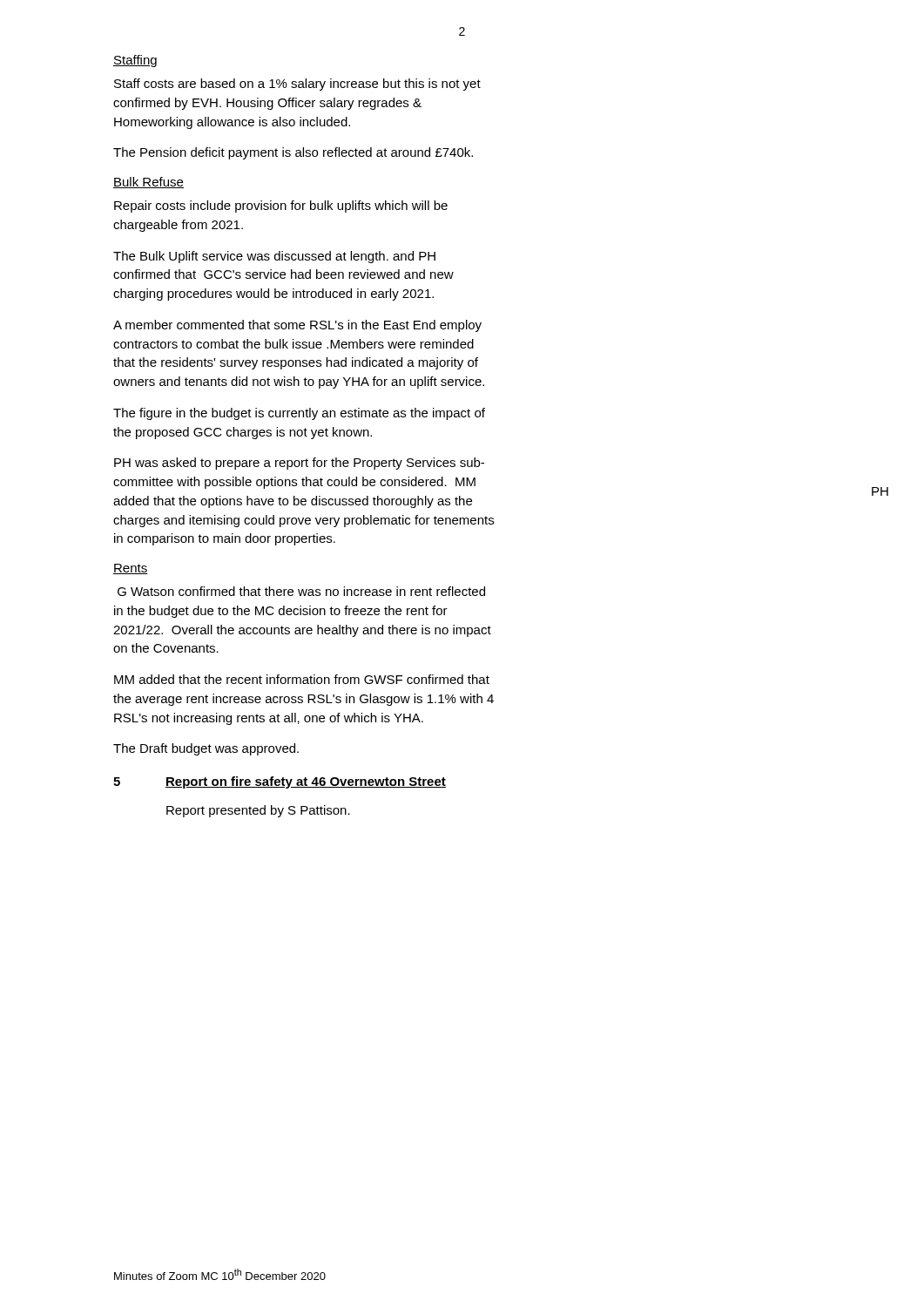Viewport: 924px width, 1307px height.
Task: Select the text block that reads "The Draft budget was"
Action: [207, 748]
